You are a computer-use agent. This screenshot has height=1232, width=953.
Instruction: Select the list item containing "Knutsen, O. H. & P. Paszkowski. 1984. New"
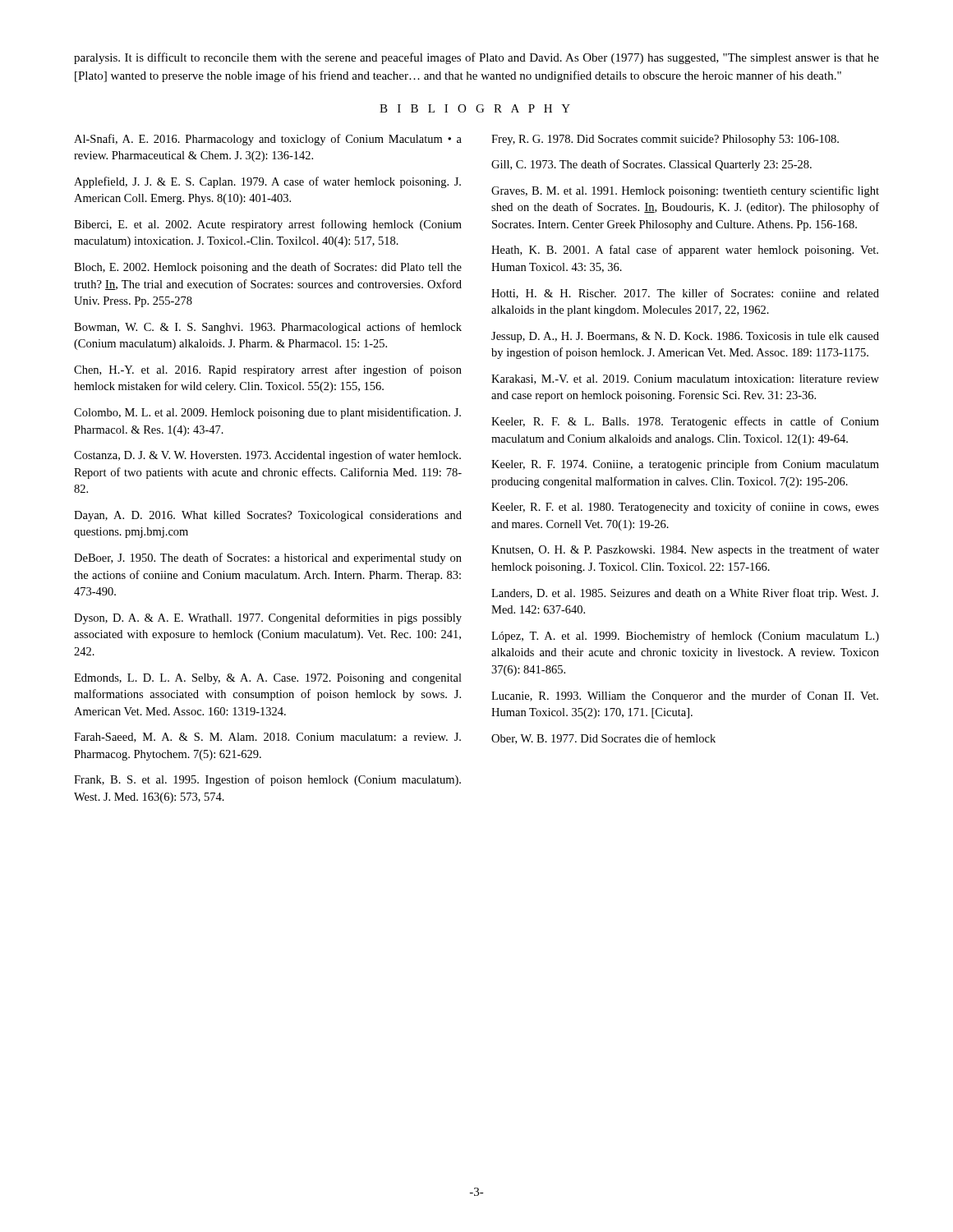coord(685,558)
